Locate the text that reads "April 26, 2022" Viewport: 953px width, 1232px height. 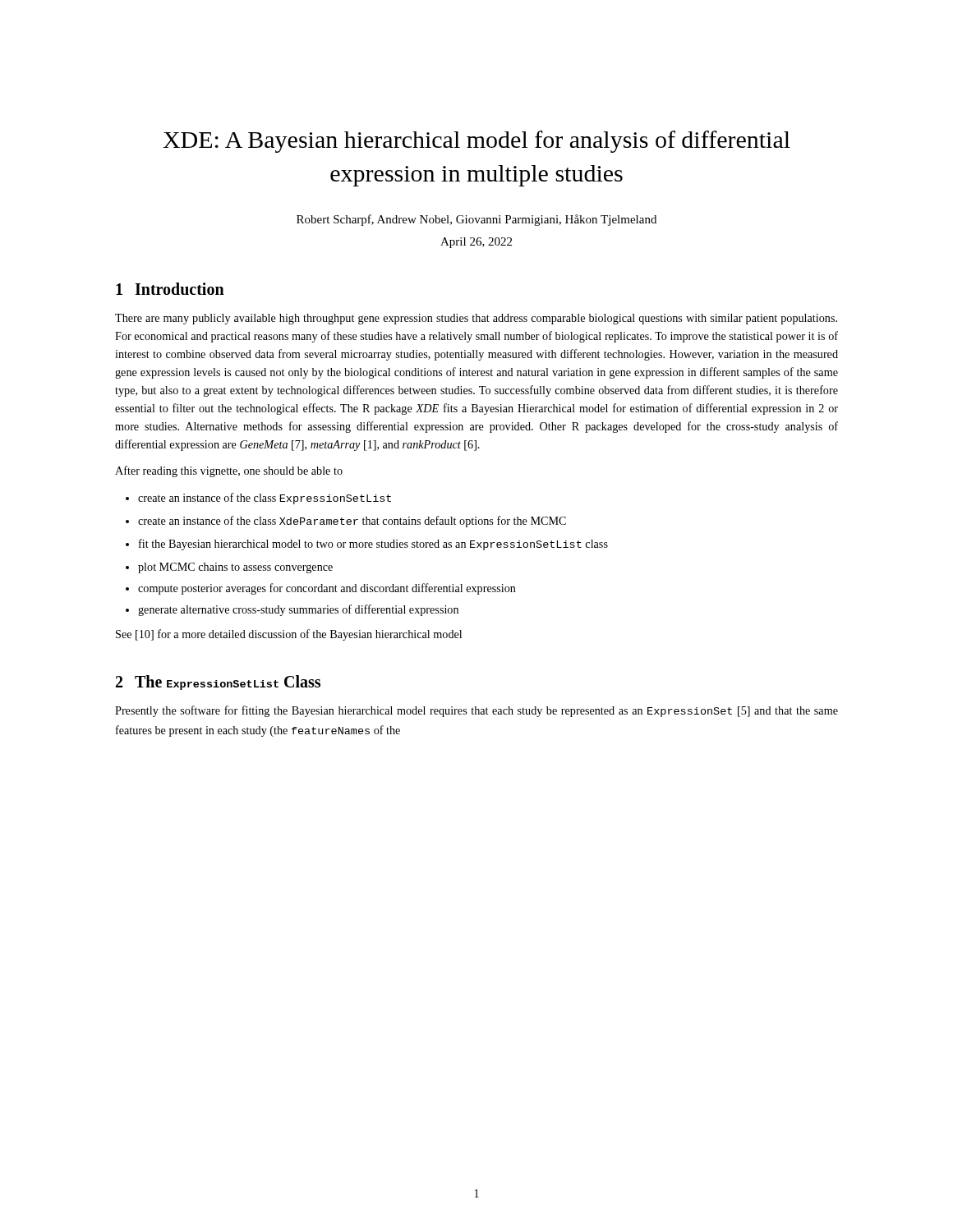tap(476, 241)
